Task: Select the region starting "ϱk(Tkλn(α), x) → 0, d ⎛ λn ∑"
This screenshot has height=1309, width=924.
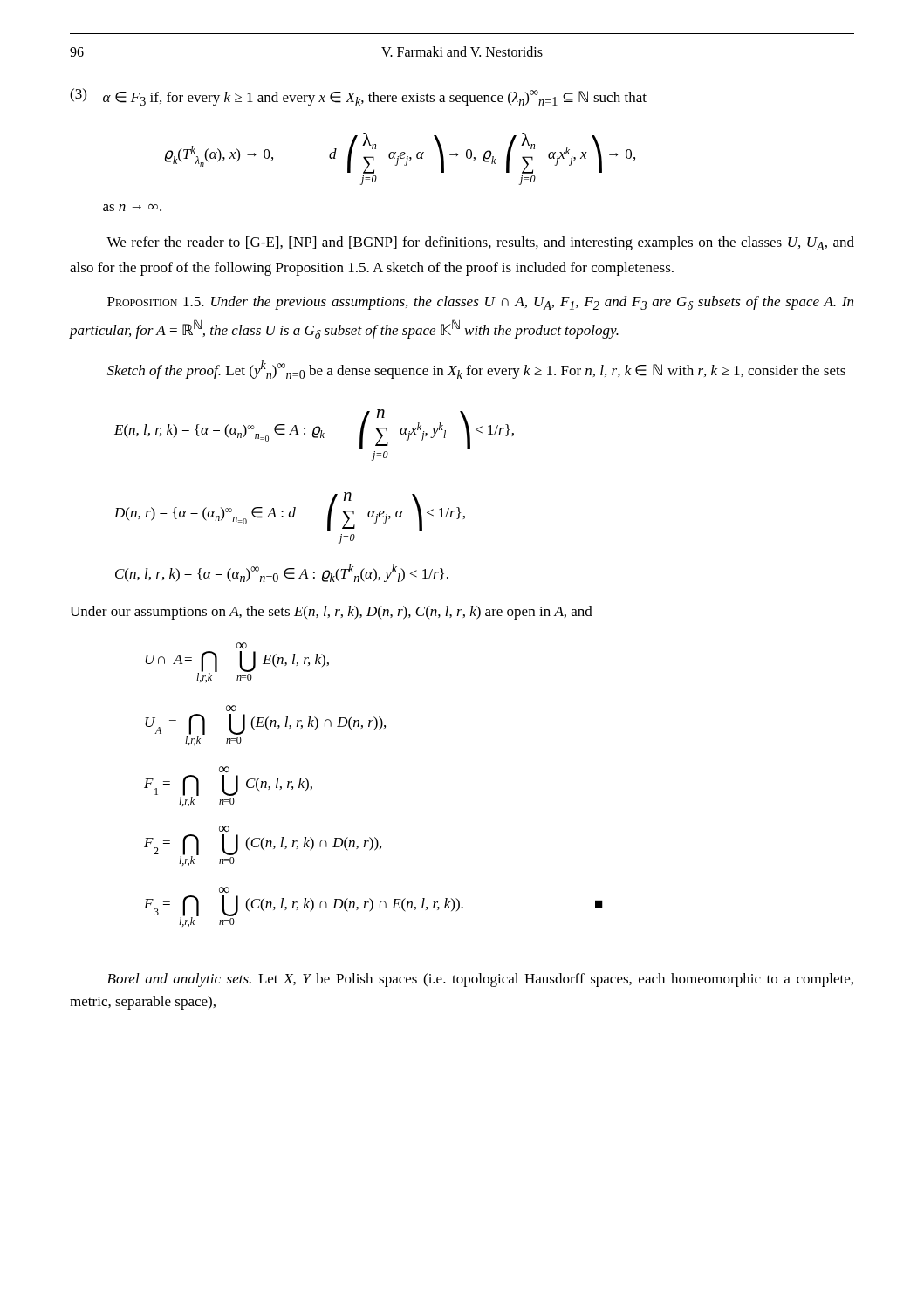Action: (477, 152)
